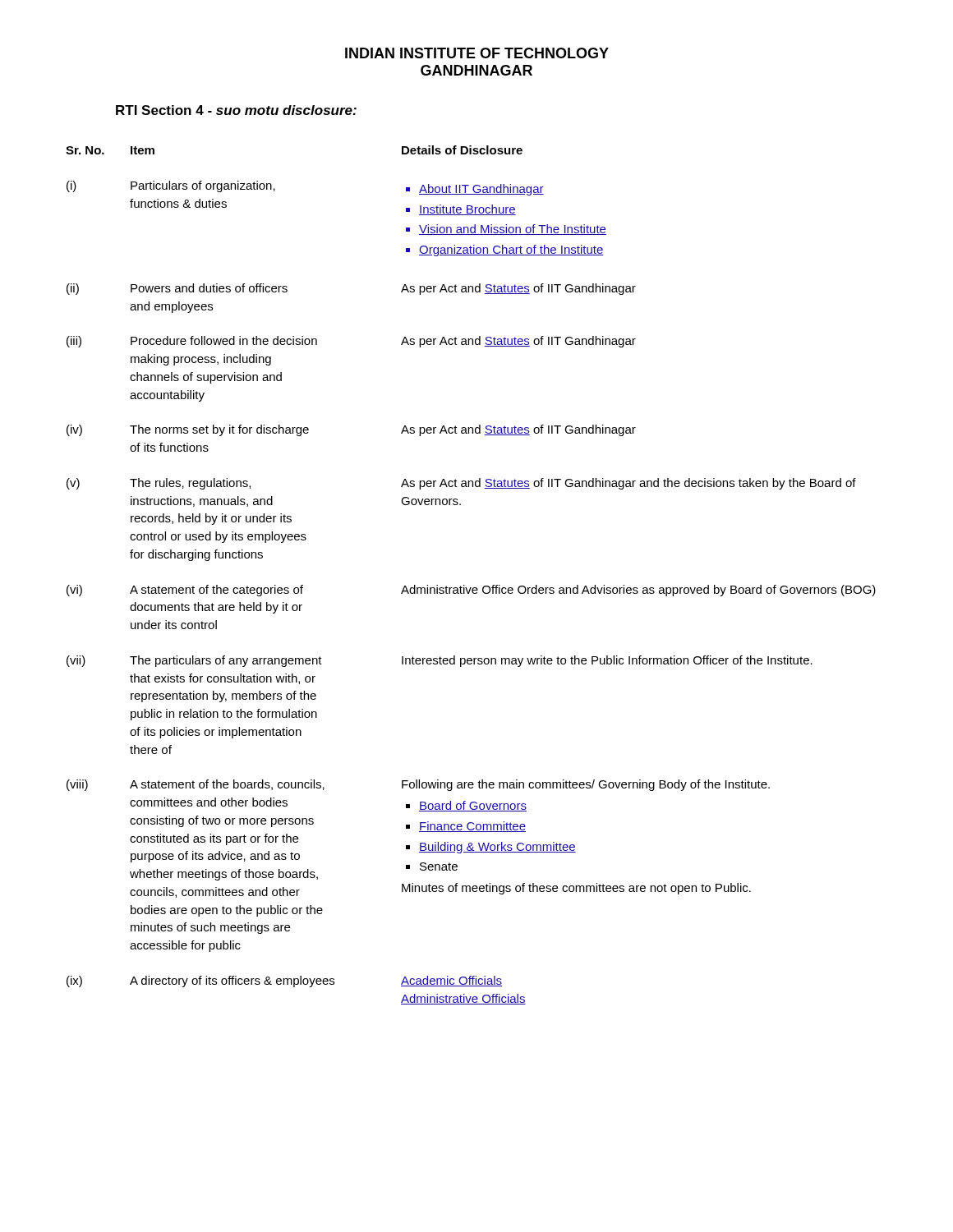Click on the table containing "About IIT Gandhinagar Institute Brochure"
Image resolution: width=953 pixels, height=1232 pixels.
[x=476, y=574]
